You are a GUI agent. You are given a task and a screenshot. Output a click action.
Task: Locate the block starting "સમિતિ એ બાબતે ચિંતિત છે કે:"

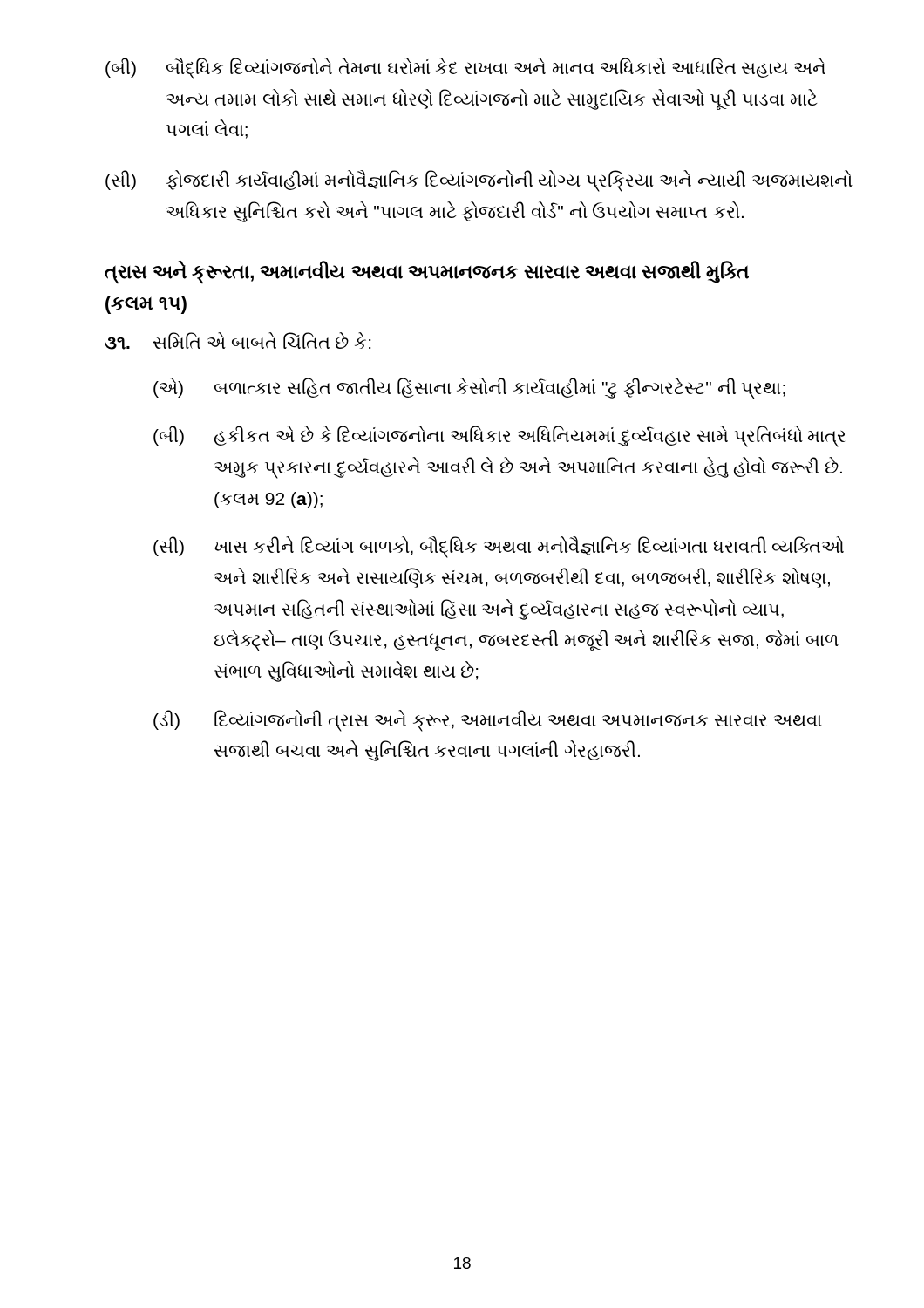pos(238,341)
